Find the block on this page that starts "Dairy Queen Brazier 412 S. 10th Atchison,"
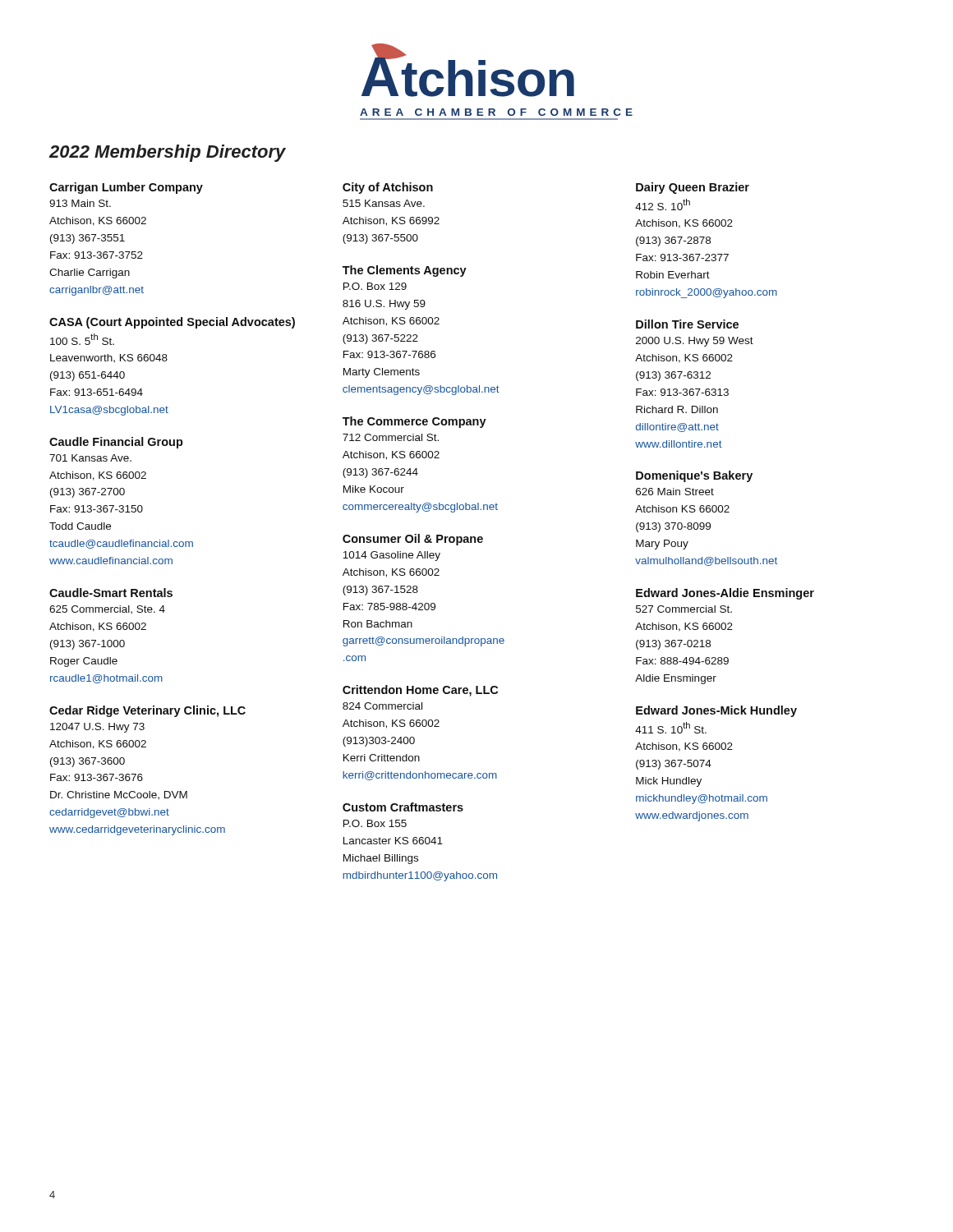Screen dimensions: 1232x953 [x=693, y=188]
